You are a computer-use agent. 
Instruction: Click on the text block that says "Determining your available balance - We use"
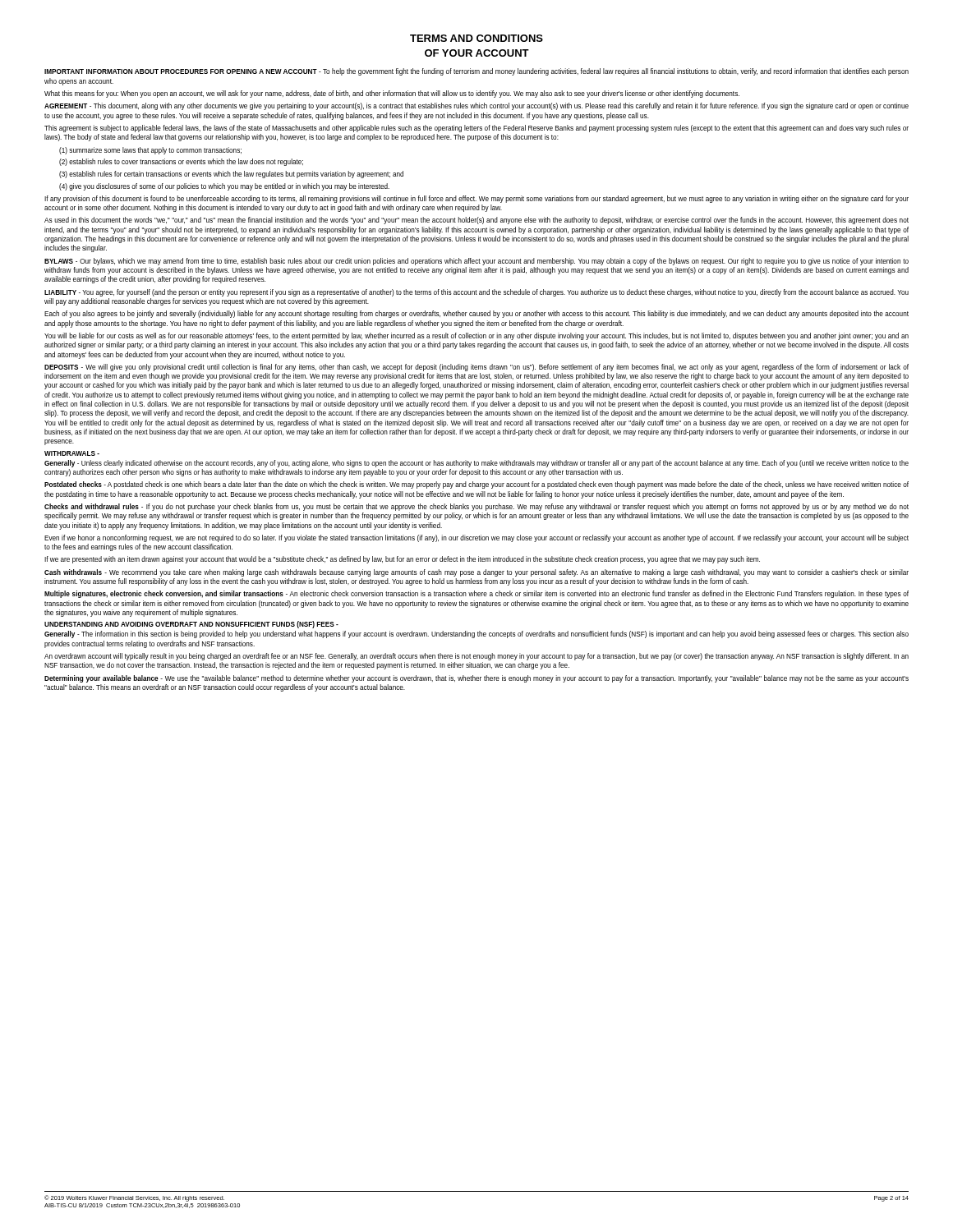tap(476, 683)
